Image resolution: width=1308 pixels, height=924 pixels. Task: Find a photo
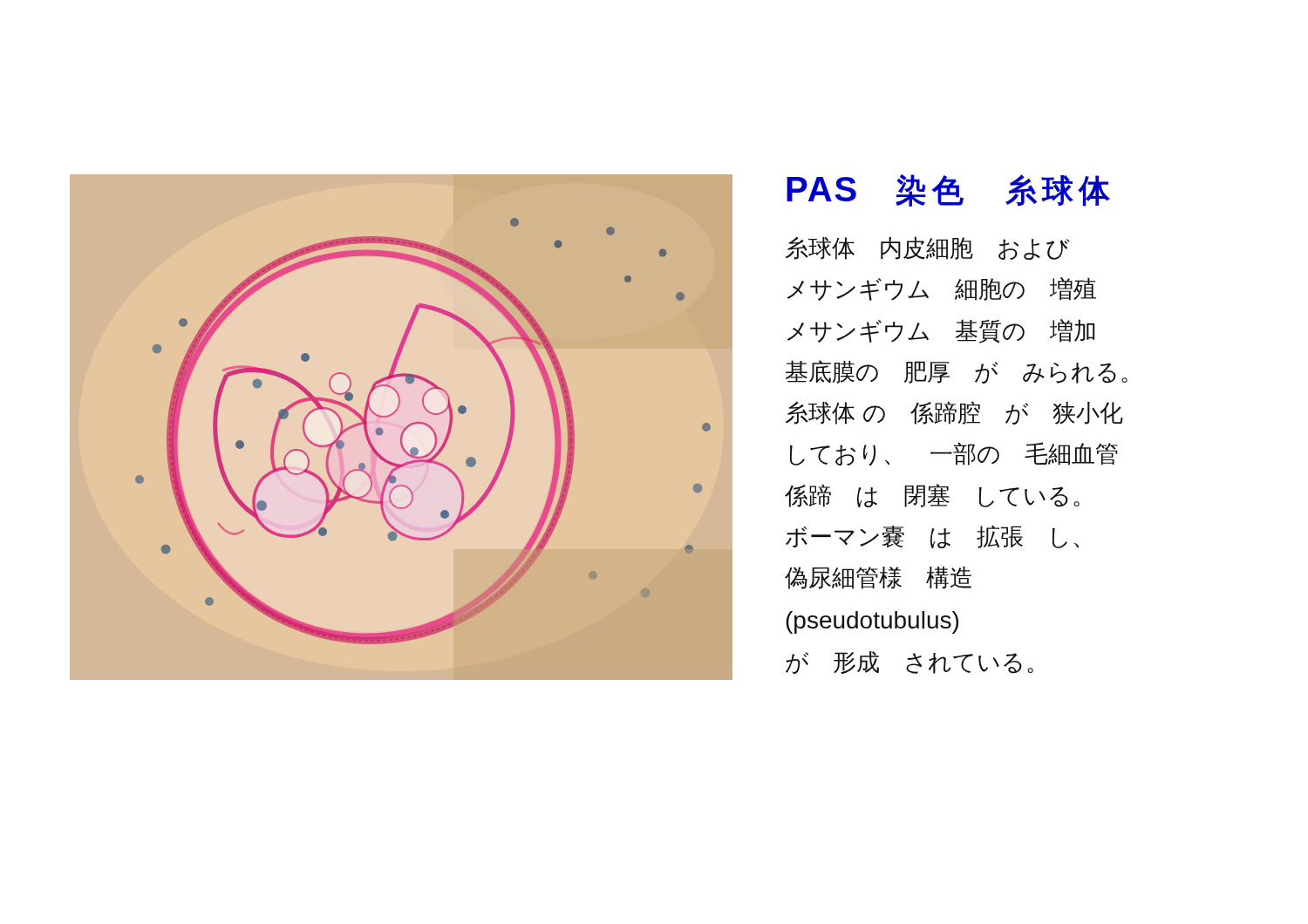401,427
